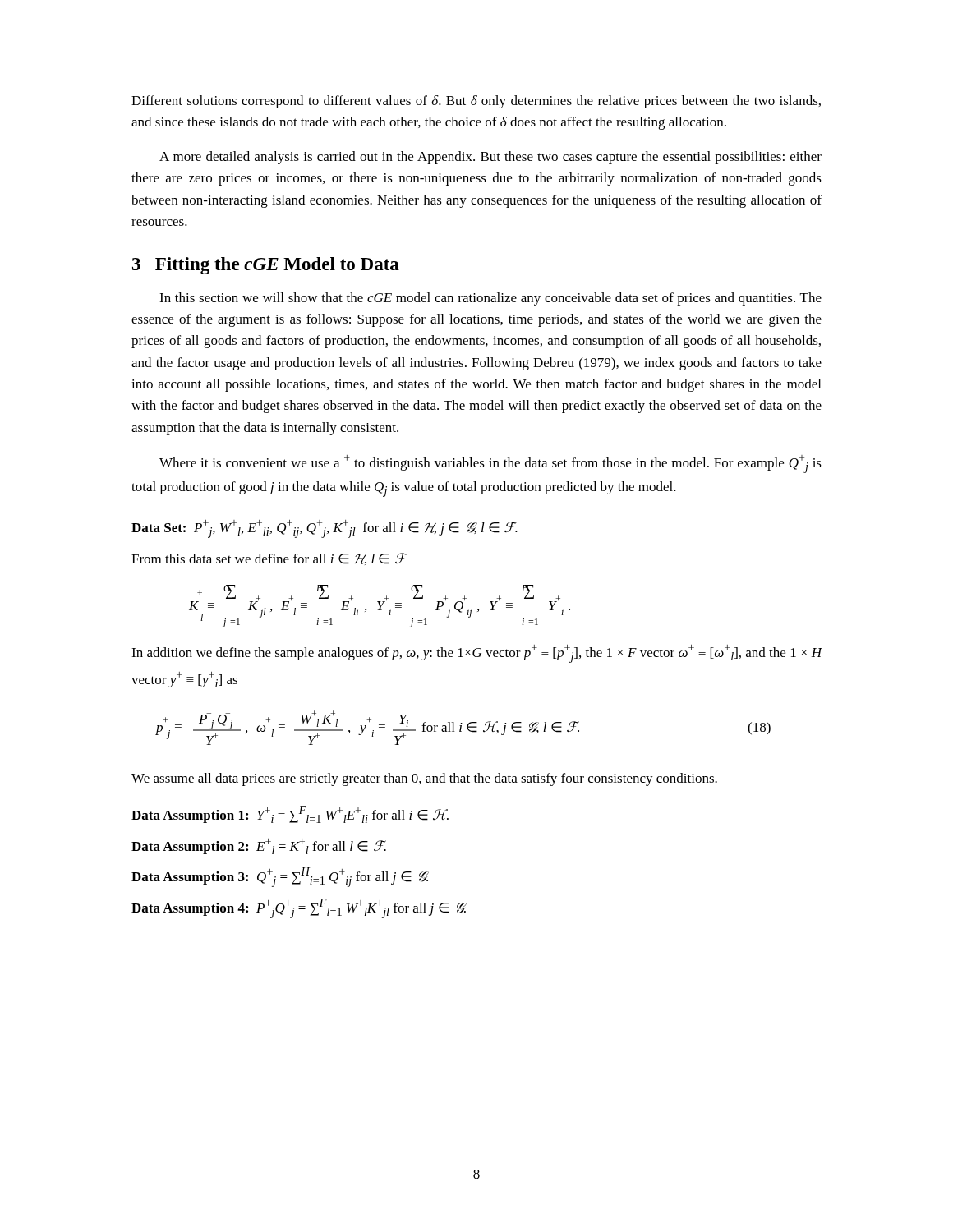The width and height of the screenshot is (953, 1232).
Task: Locate the section header
Action: pos(265,264)
